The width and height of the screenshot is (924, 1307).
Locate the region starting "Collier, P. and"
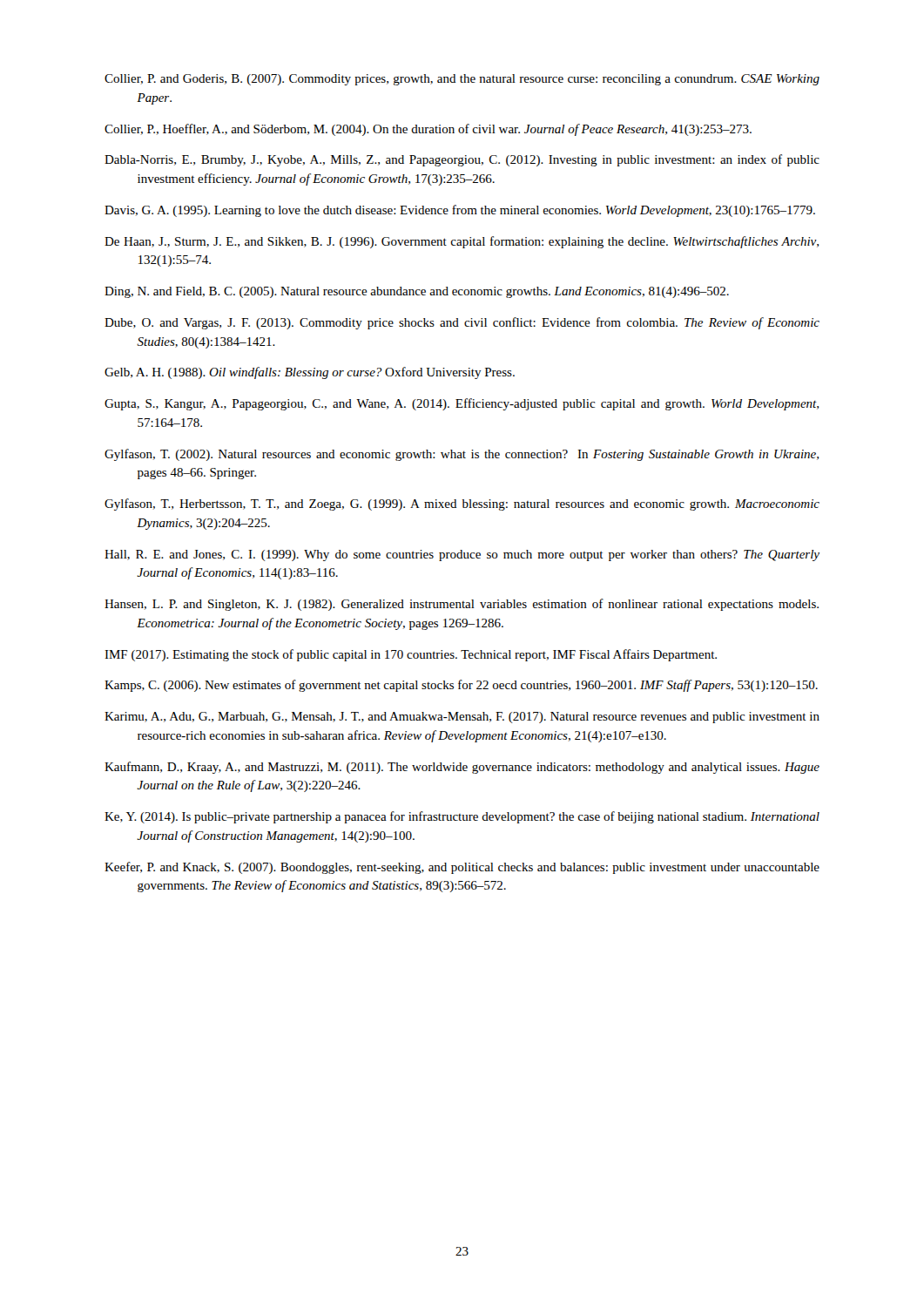pos(462,89)
